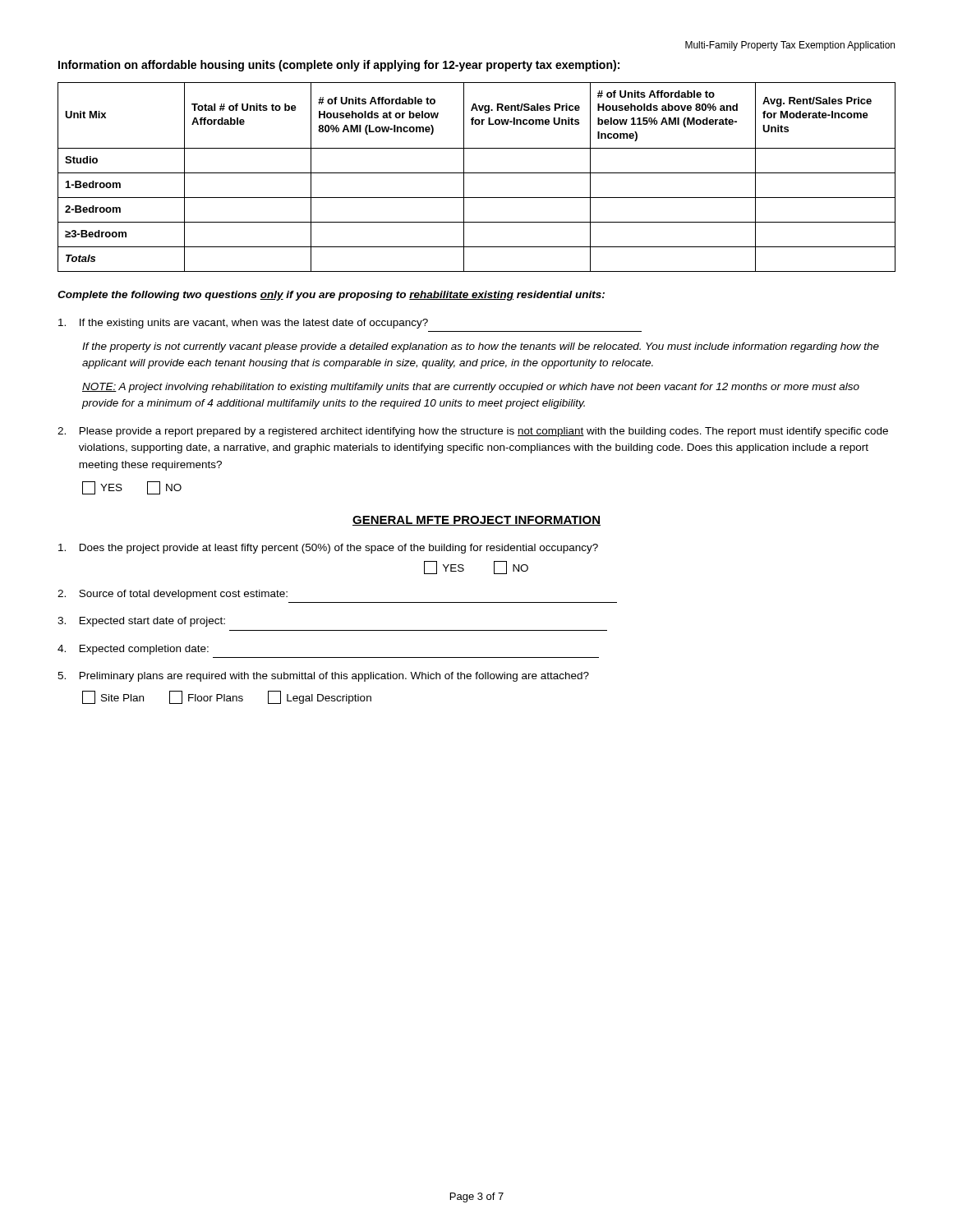Find the table
953x1232 pixels.
[x=476, y=177]
